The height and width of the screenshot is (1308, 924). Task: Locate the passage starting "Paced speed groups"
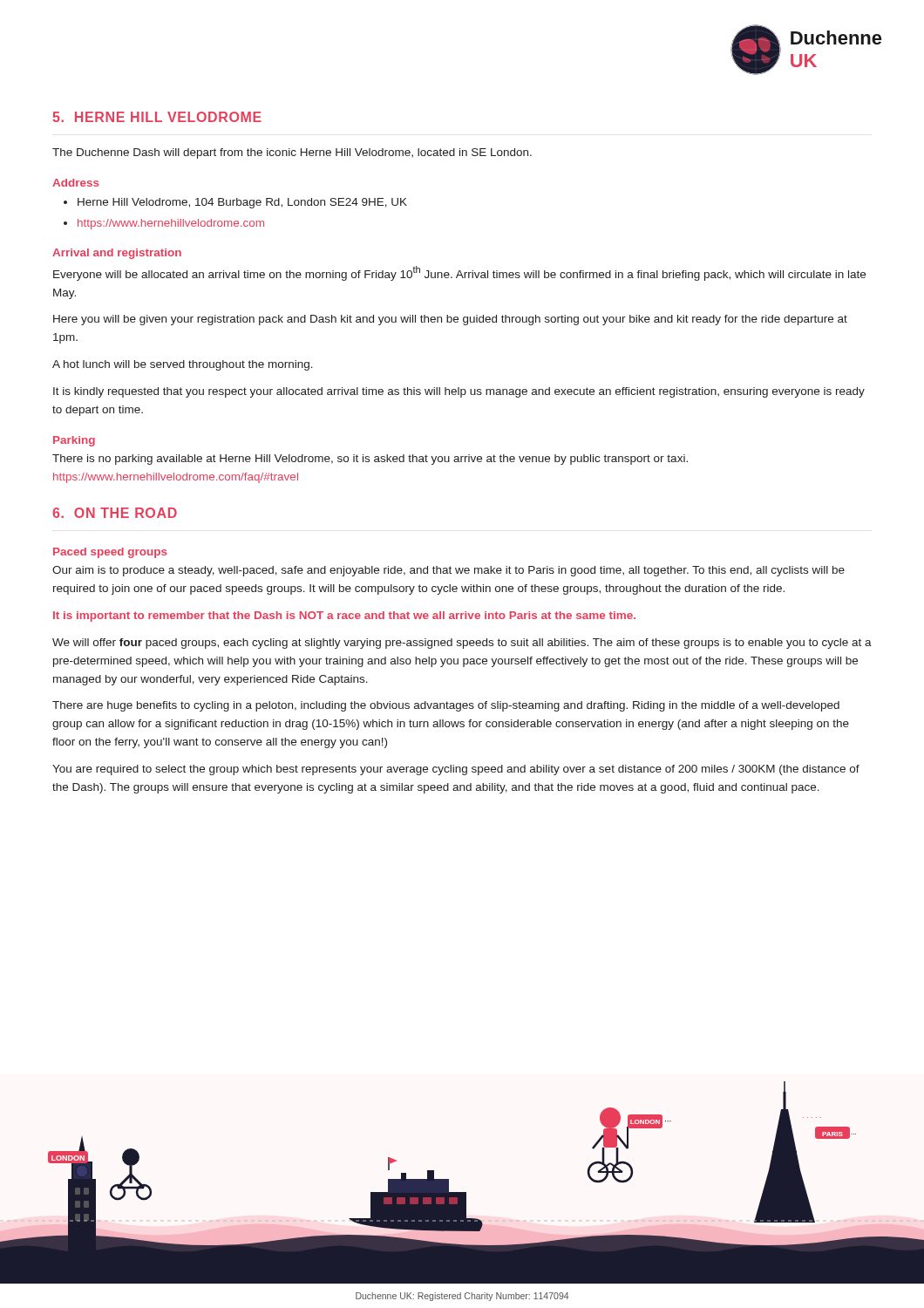[110, 551]
